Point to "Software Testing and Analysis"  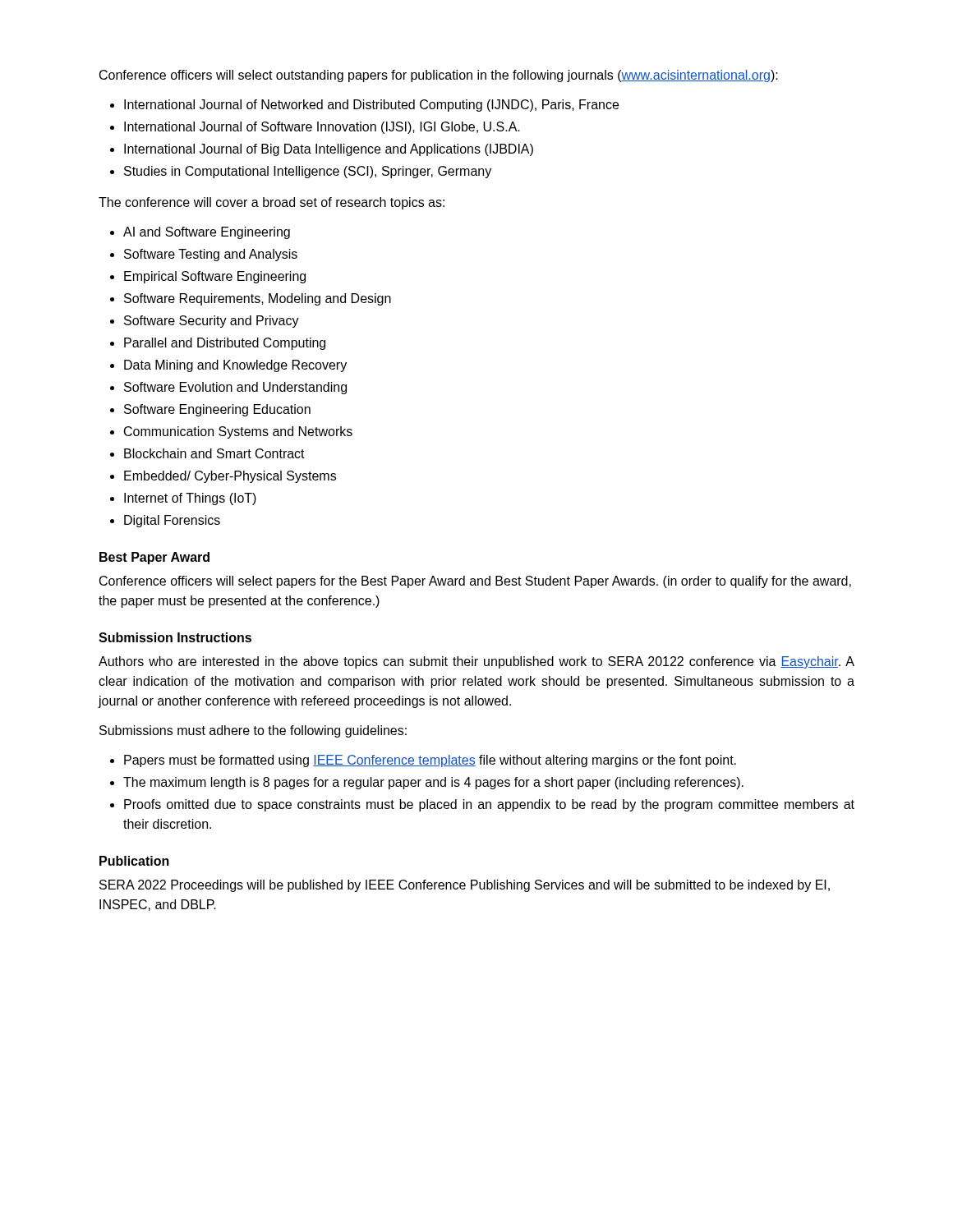[x=210, y=254]
